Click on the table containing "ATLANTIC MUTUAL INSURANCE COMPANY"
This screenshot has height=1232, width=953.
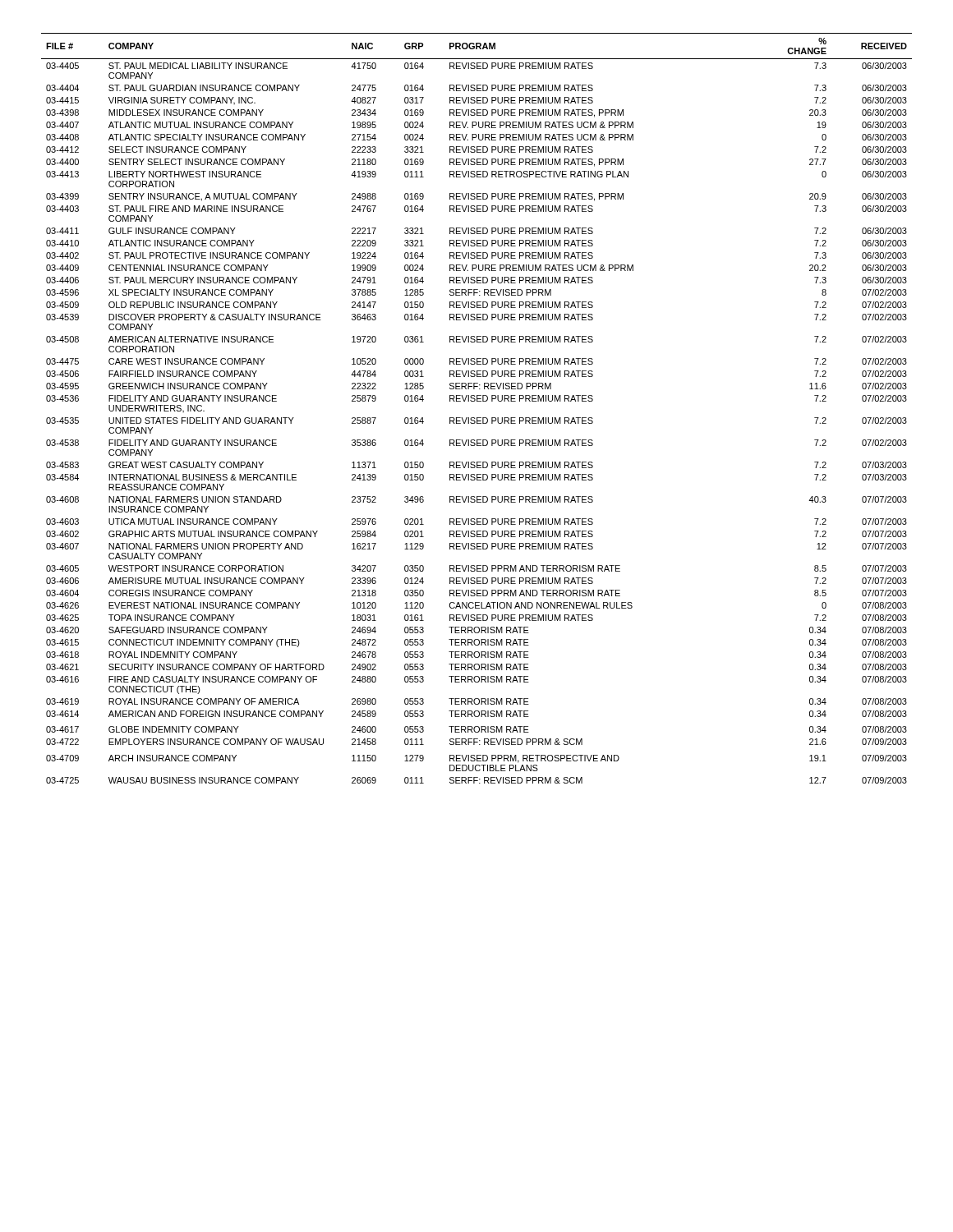476,409
